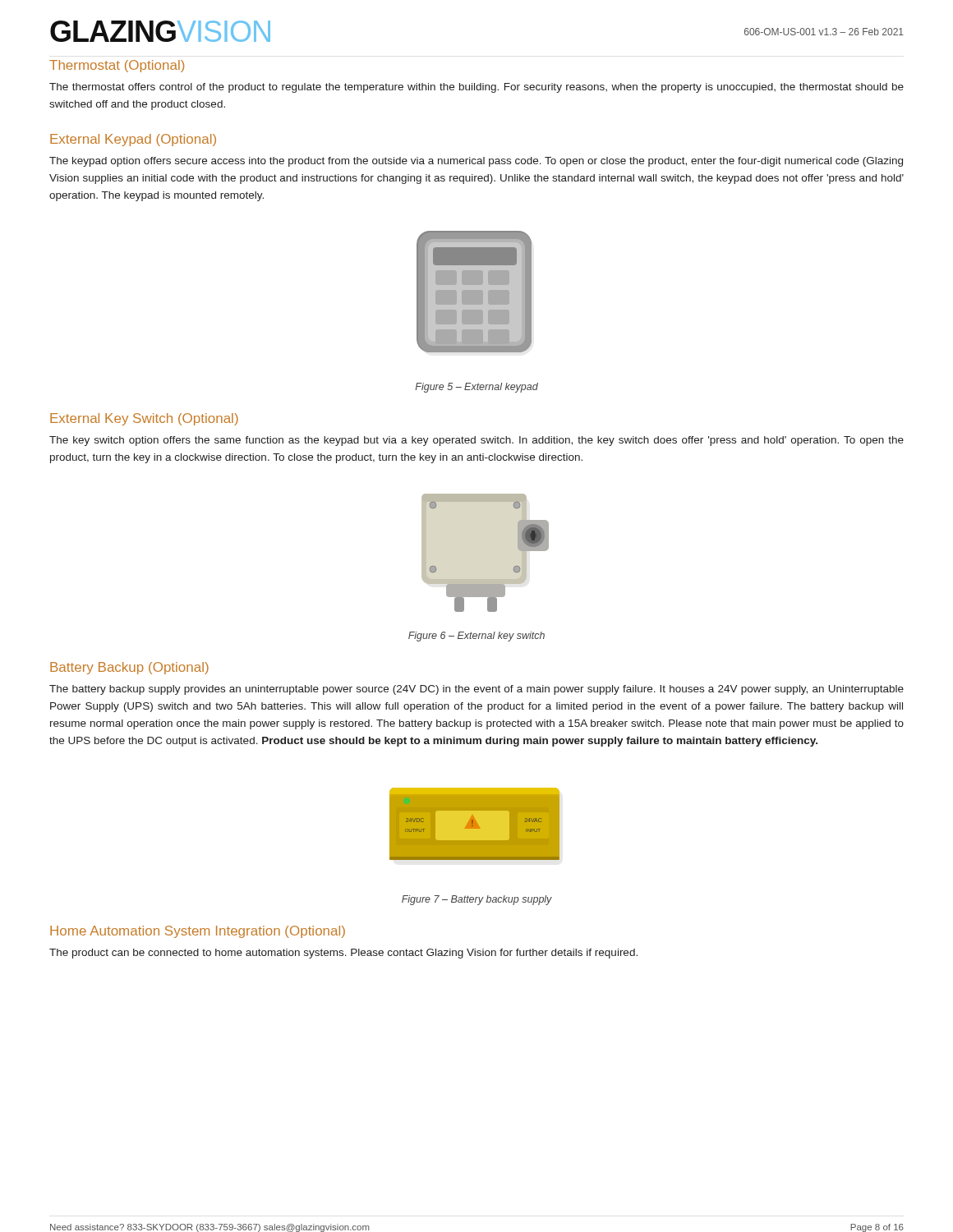953x1232 pixels.
Task: Click on the section header with the text "Thermostat (Optional)"
Action: [117, 65]
